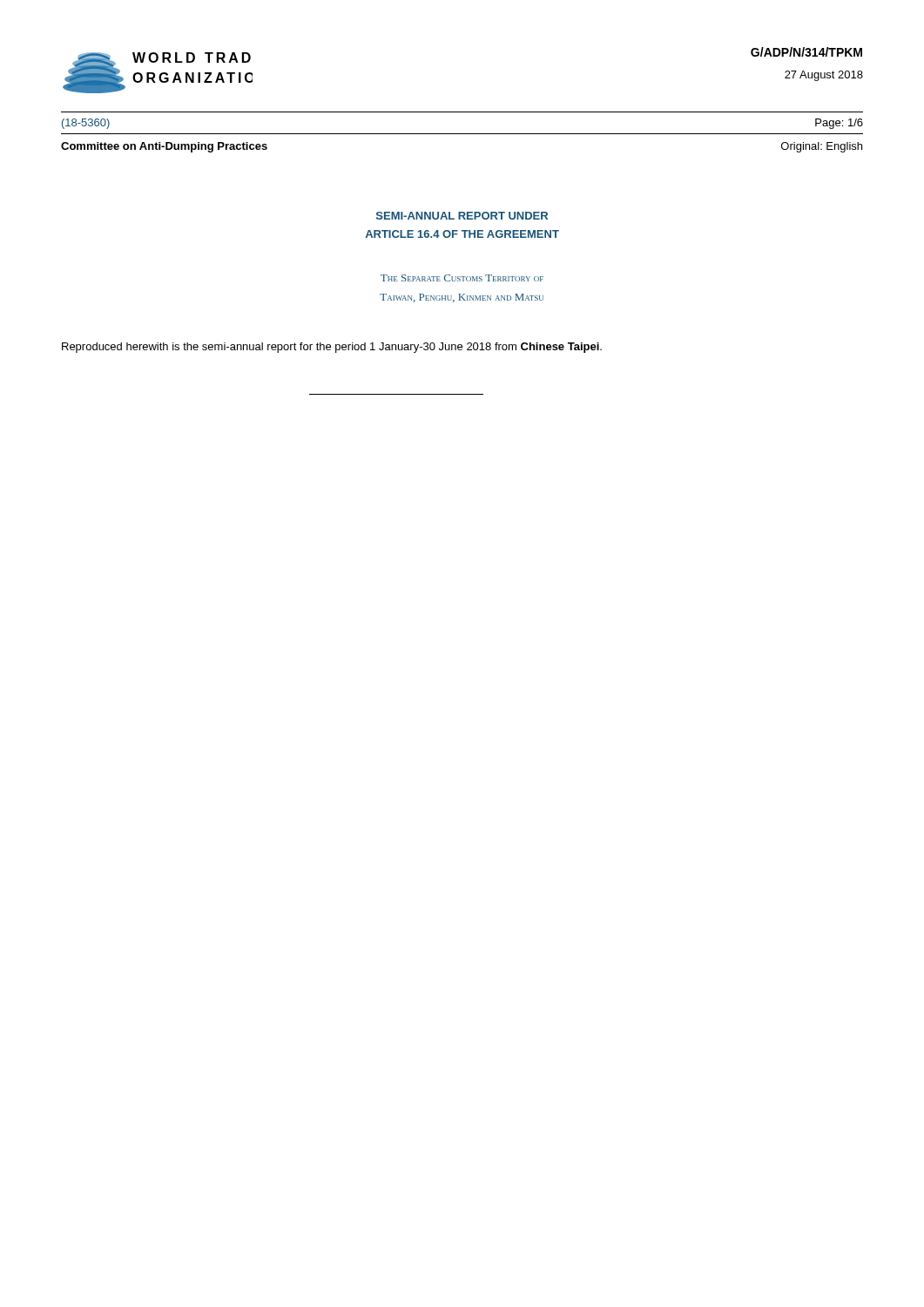Find the section header with the text "The Separate Customs Territory"
Viewport: 924px width, 1307px height.
click(462, 287)
